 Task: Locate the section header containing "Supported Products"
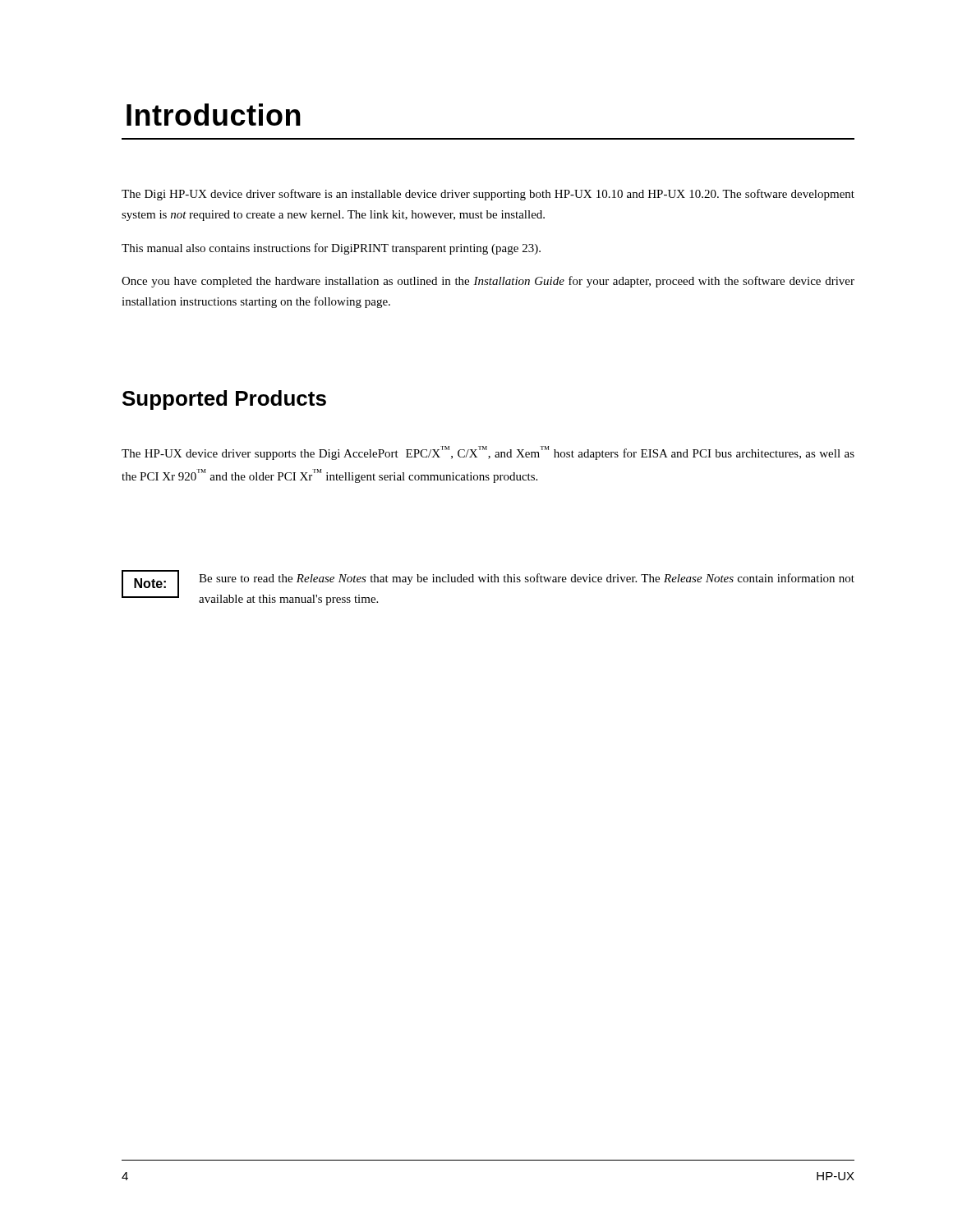[x=224, y=398]
